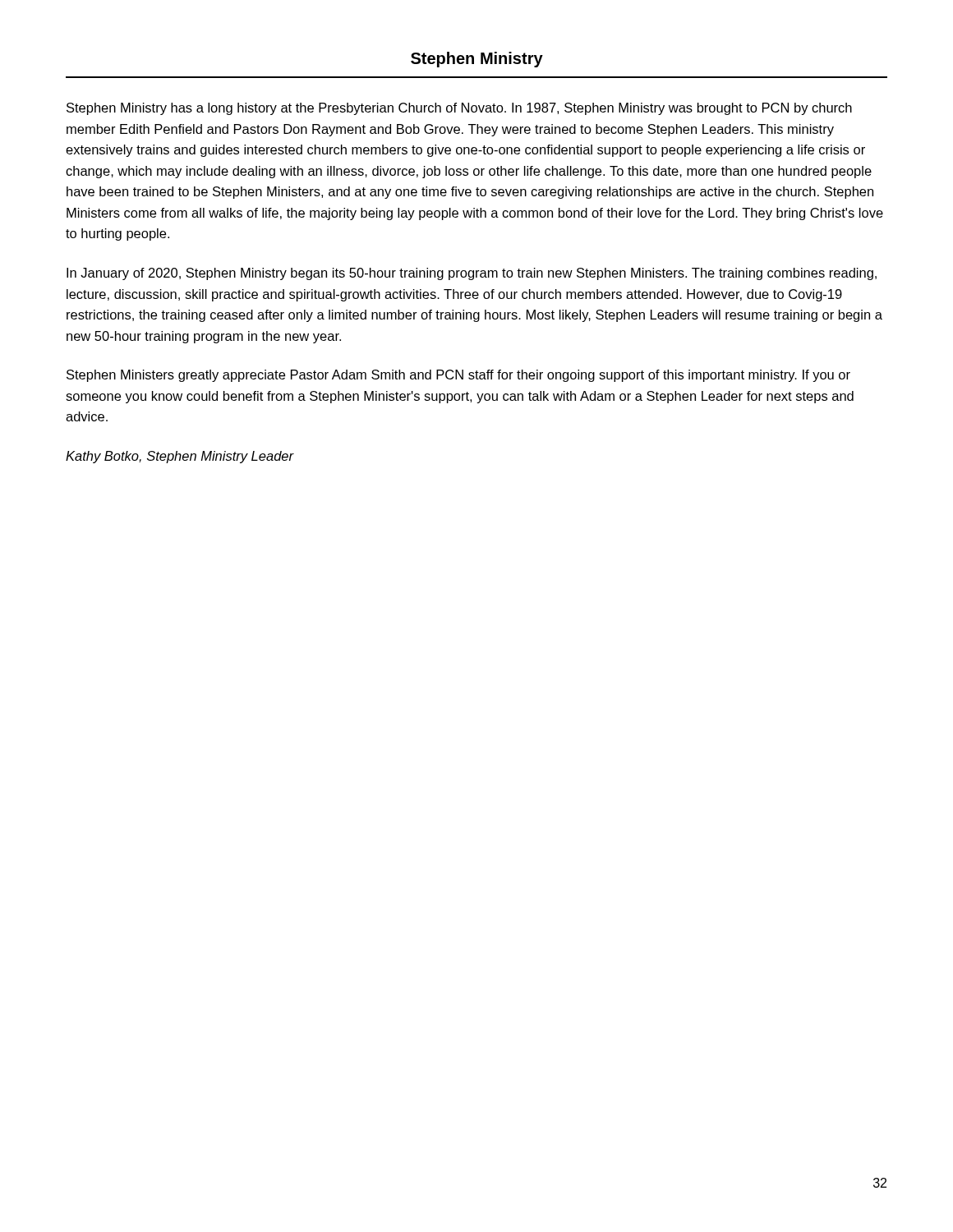Locate the text that reads "Kathy Botko, Stephen Ministry Leader"
953x1232 pixels.
pos(180,456)
